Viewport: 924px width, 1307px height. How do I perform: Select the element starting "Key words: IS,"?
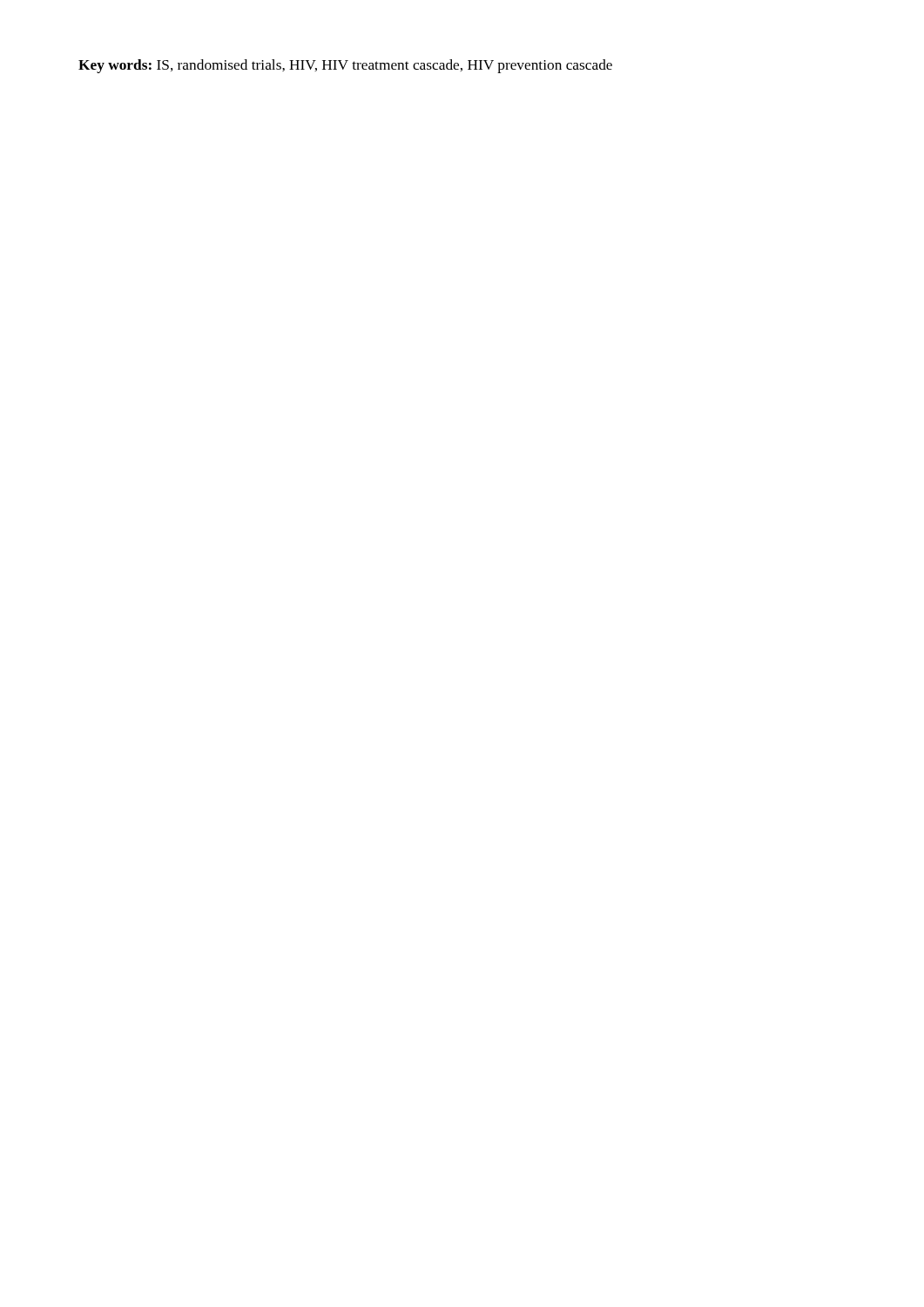[346, 65]
